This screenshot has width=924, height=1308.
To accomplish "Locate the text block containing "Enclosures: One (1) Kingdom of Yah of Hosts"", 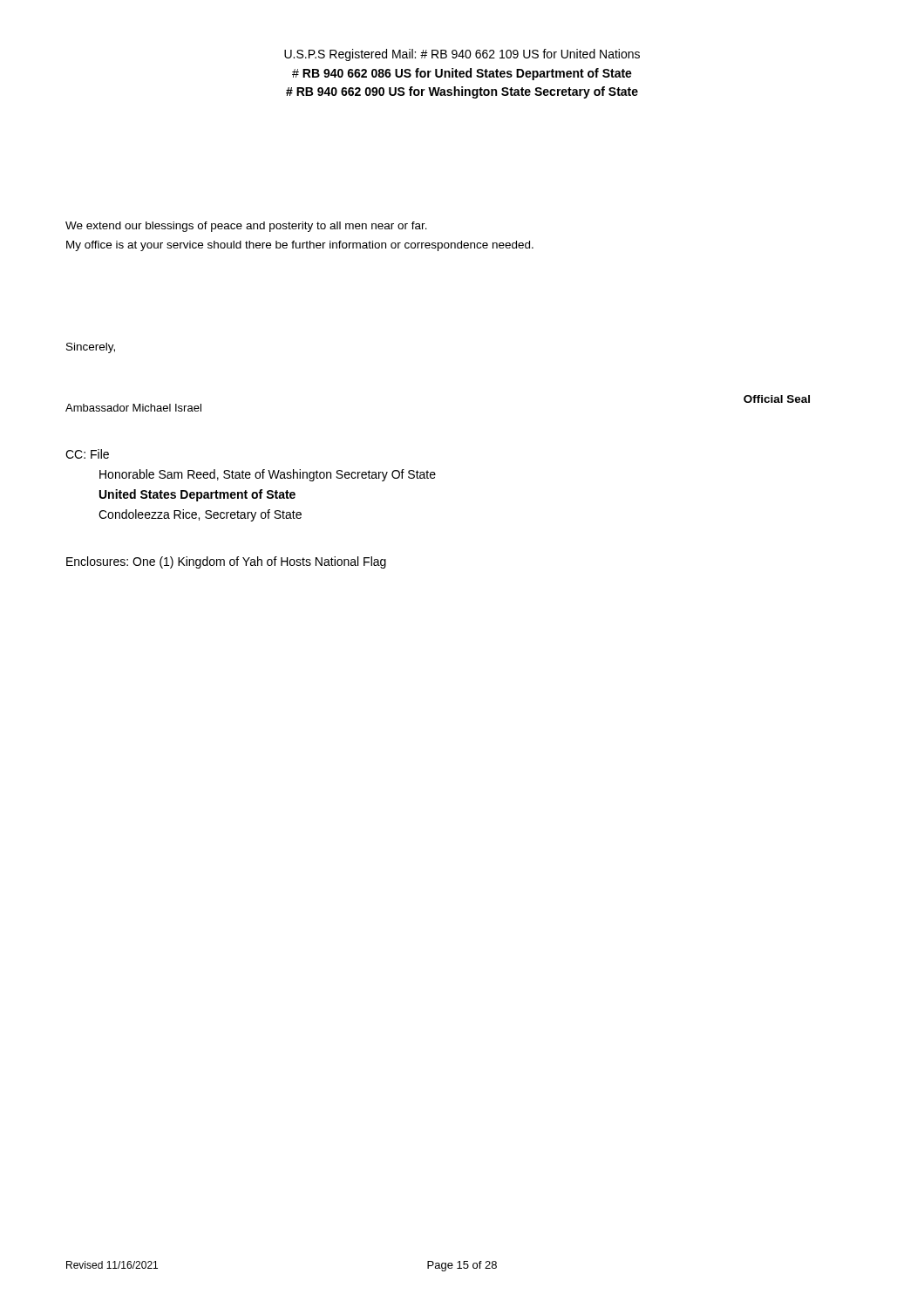I will (x=226, y=562).
